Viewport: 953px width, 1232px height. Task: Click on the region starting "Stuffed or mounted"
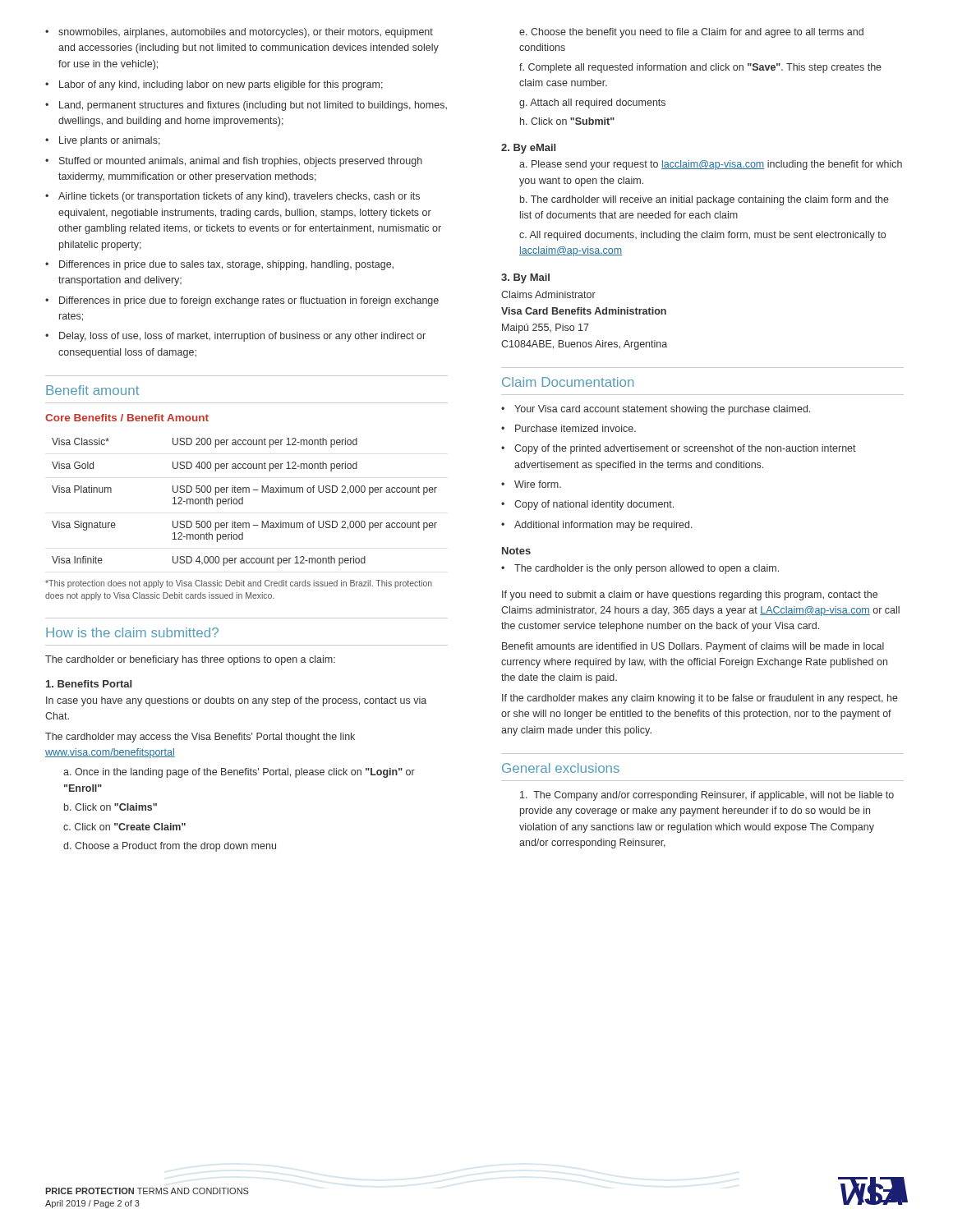pyautogui.click(x=240, y=169)
